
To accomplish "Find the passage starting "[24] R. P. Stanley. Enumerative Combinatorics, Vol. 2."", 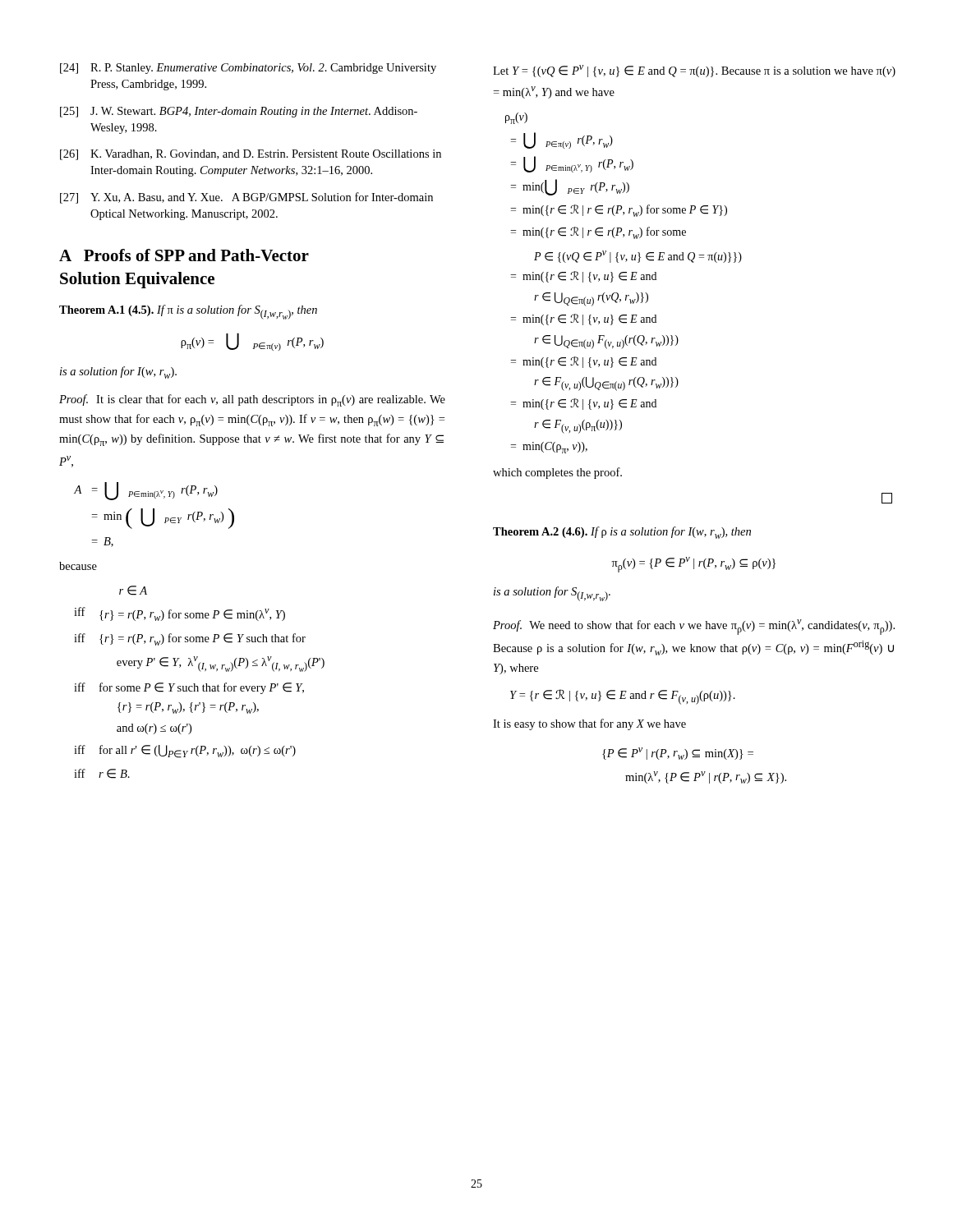I will click(252, 76).
